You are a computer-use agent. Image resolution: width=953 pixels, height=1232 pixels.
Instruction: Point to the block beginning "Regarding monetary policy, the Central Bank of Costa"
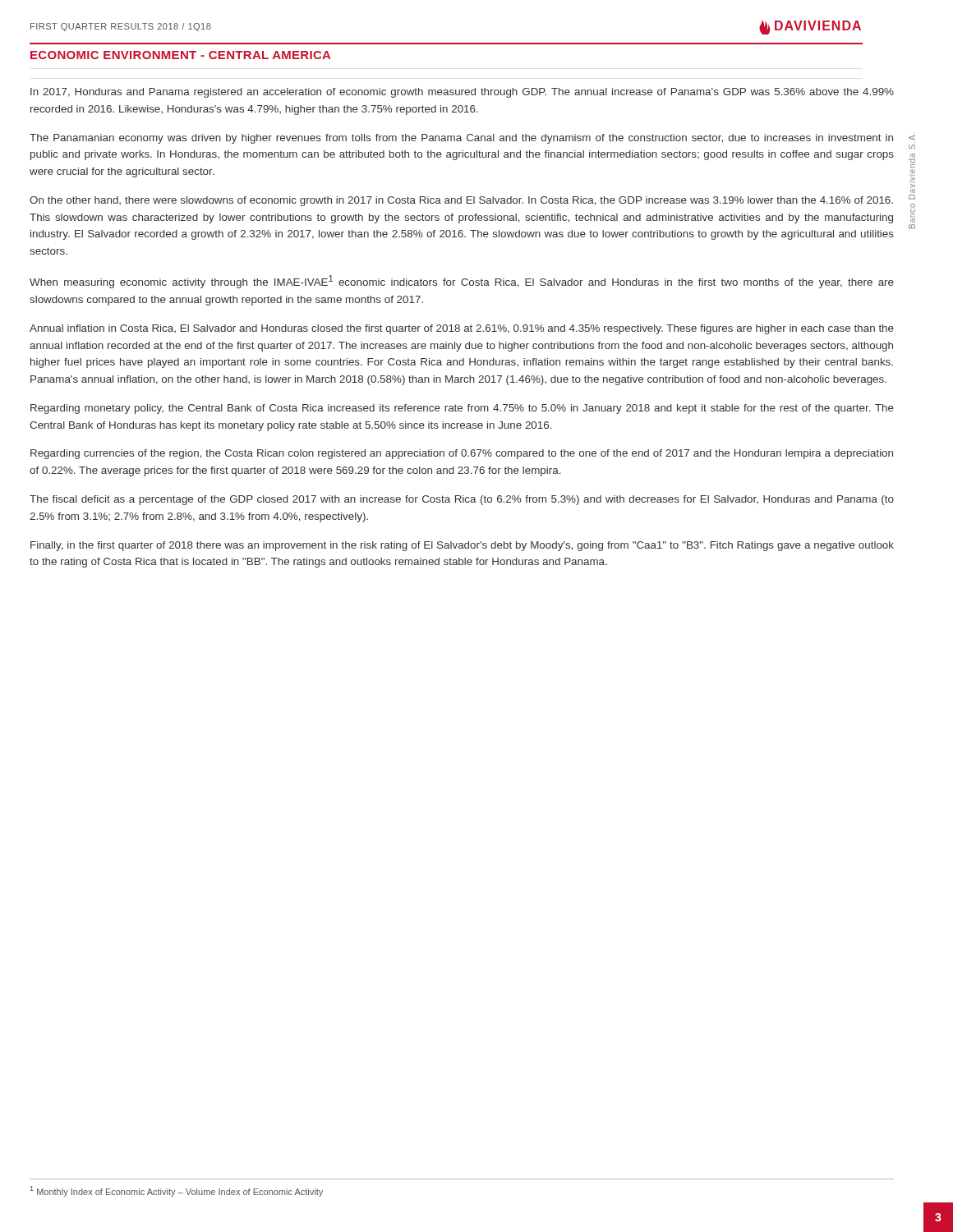click(462, 416)
